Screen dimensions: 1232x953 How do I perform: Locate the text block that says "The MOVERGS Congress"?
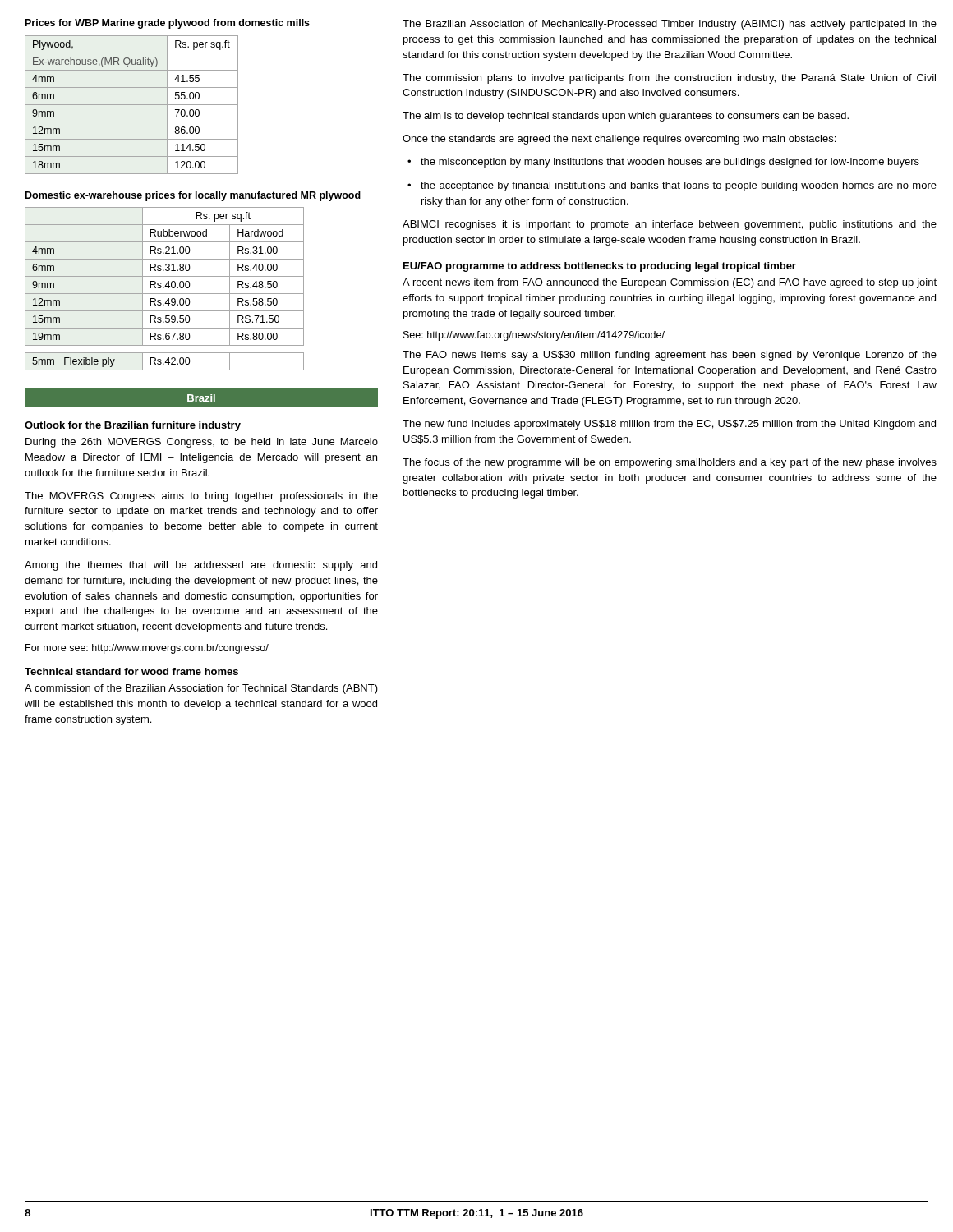click(201, 519)
